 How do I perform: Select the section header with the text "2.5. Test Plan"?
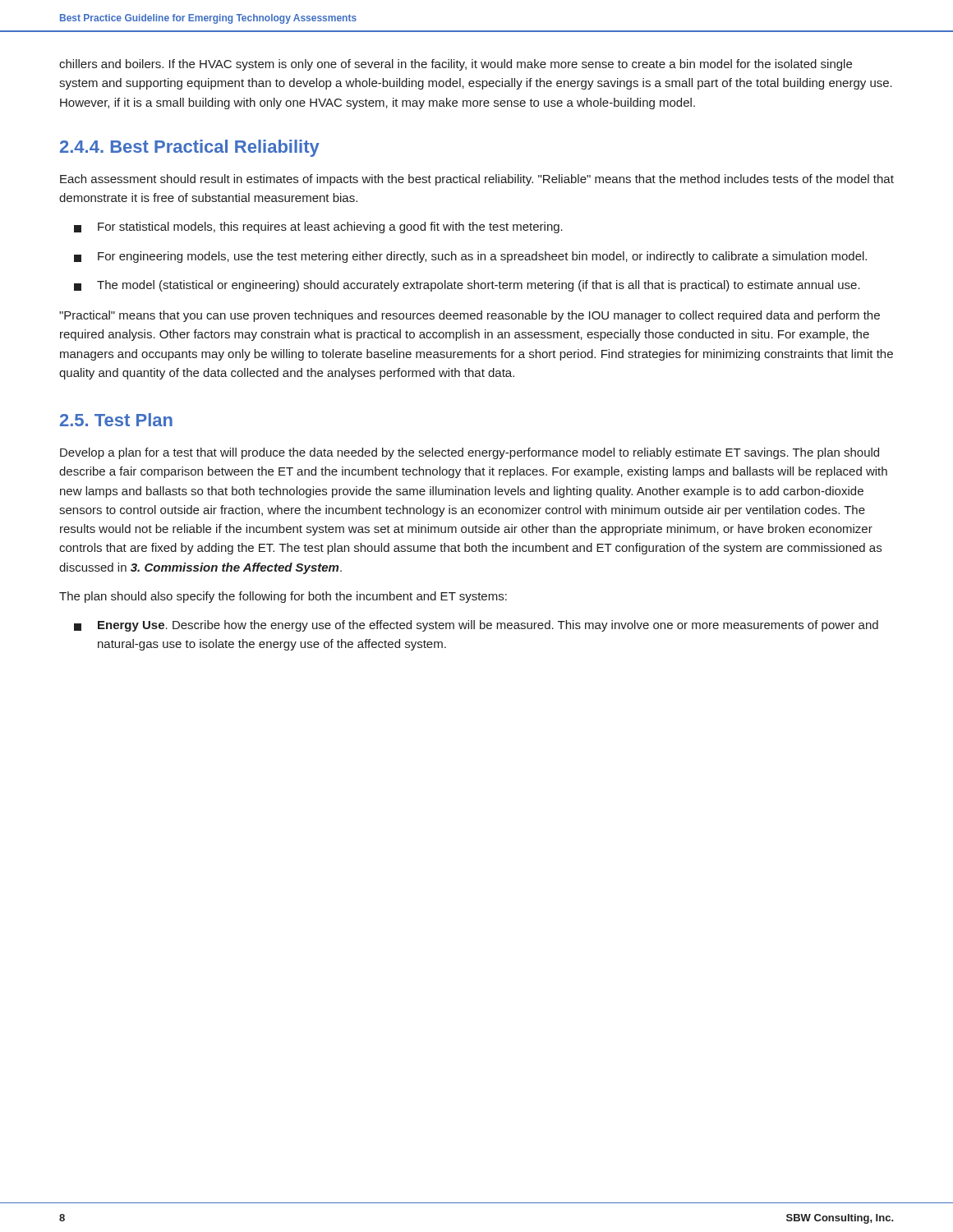click(116, 420)
